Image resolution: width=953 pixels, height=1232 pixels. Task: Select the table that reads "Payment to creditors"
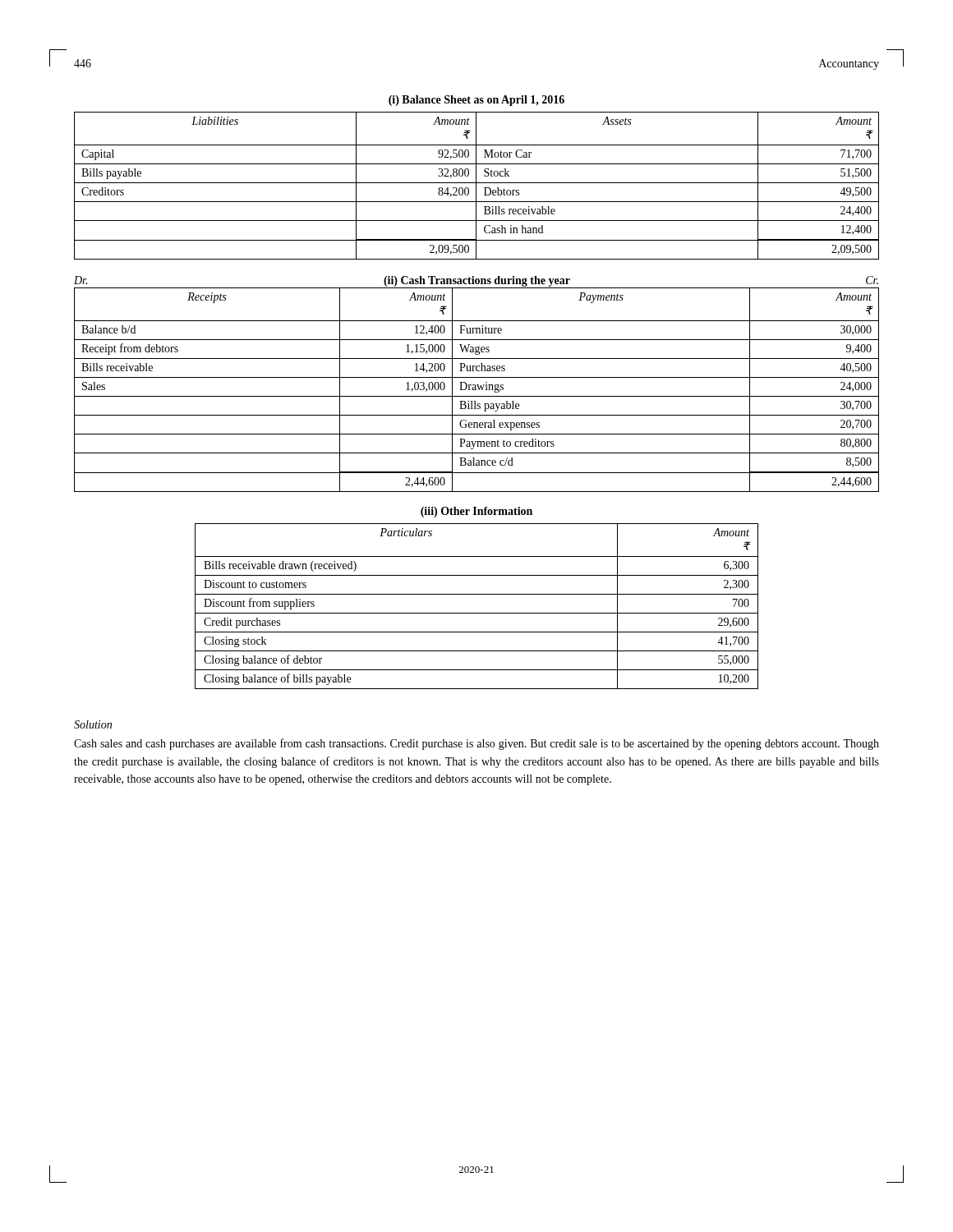(x=476, y=390)
